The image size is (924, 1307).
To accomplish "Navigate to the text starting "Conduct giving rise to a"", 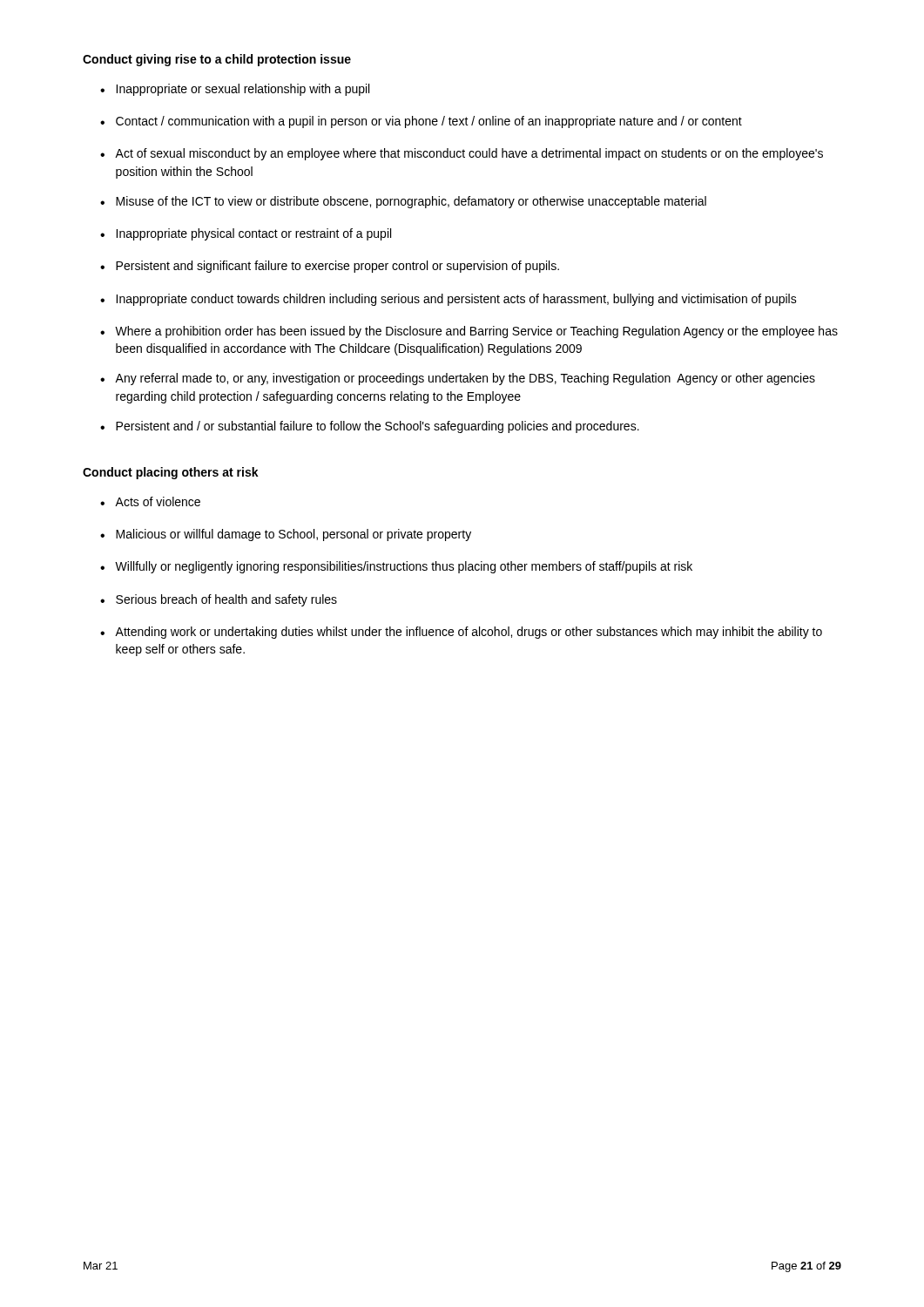I will [217, 59].
